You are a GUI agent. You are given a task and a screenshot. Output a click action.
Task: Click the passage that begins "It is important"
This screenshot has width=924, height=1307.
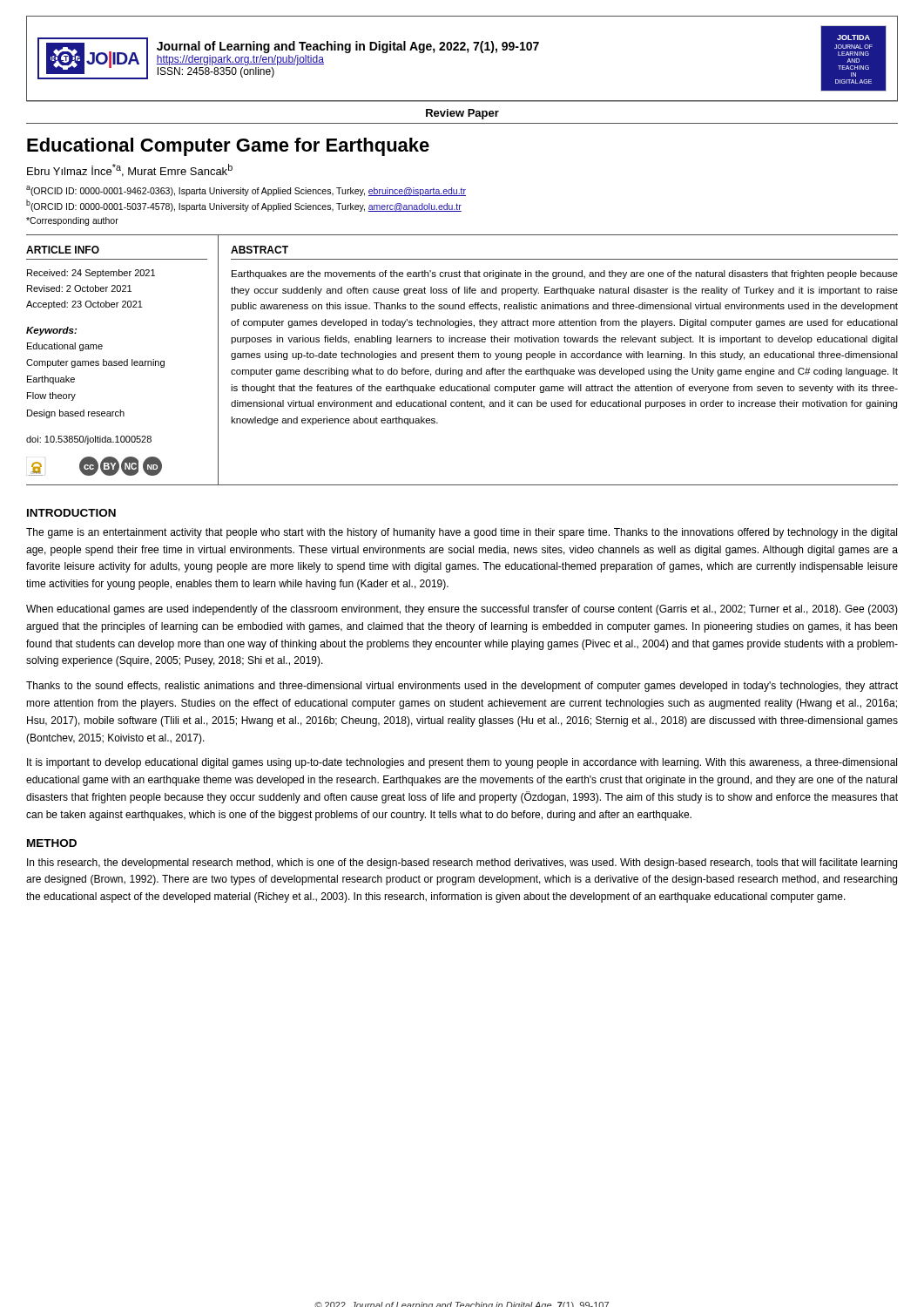(x=462, y=789)
